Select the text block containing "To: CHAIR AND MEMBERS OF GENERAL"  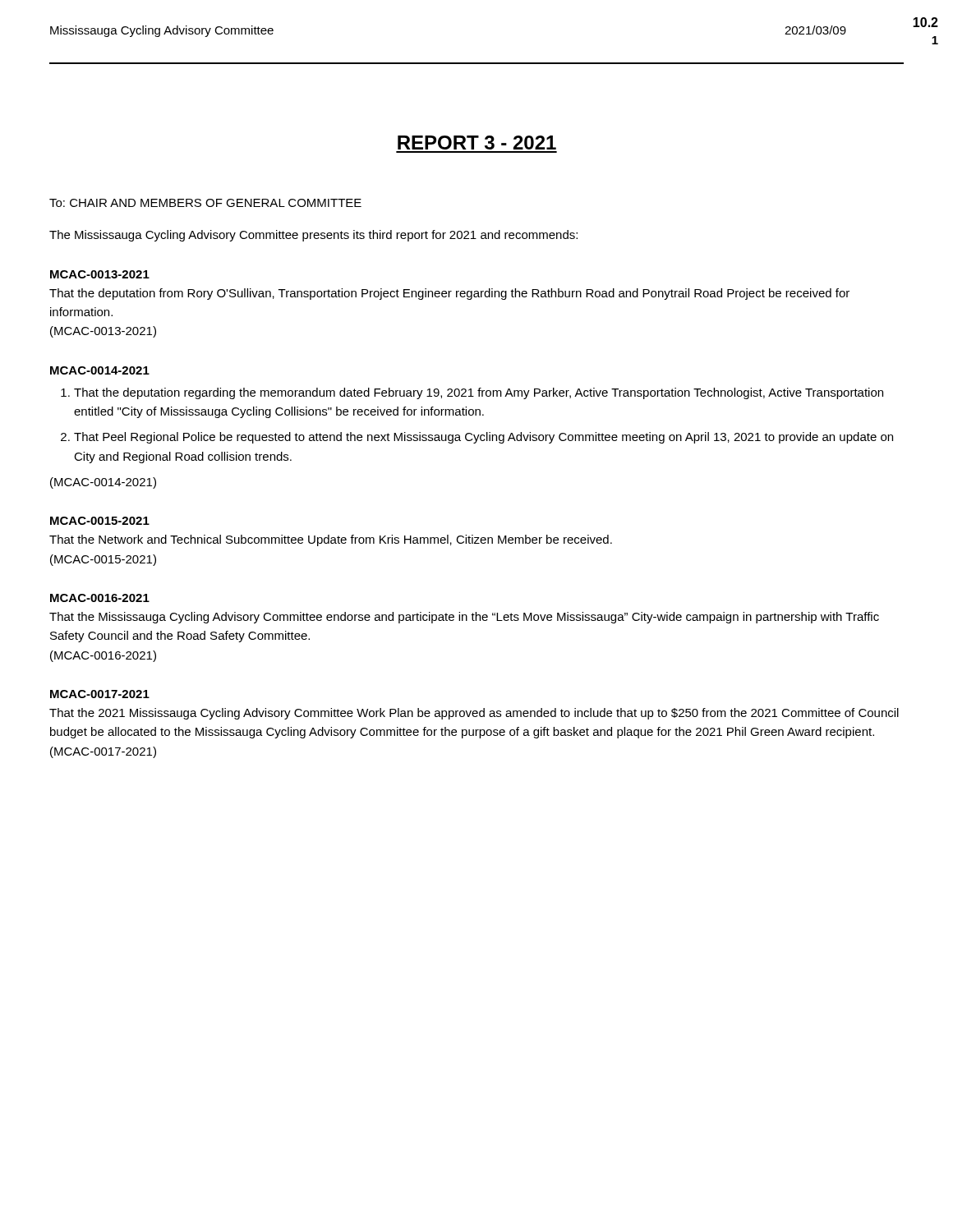pyautogui.click(x=206, y=202)
